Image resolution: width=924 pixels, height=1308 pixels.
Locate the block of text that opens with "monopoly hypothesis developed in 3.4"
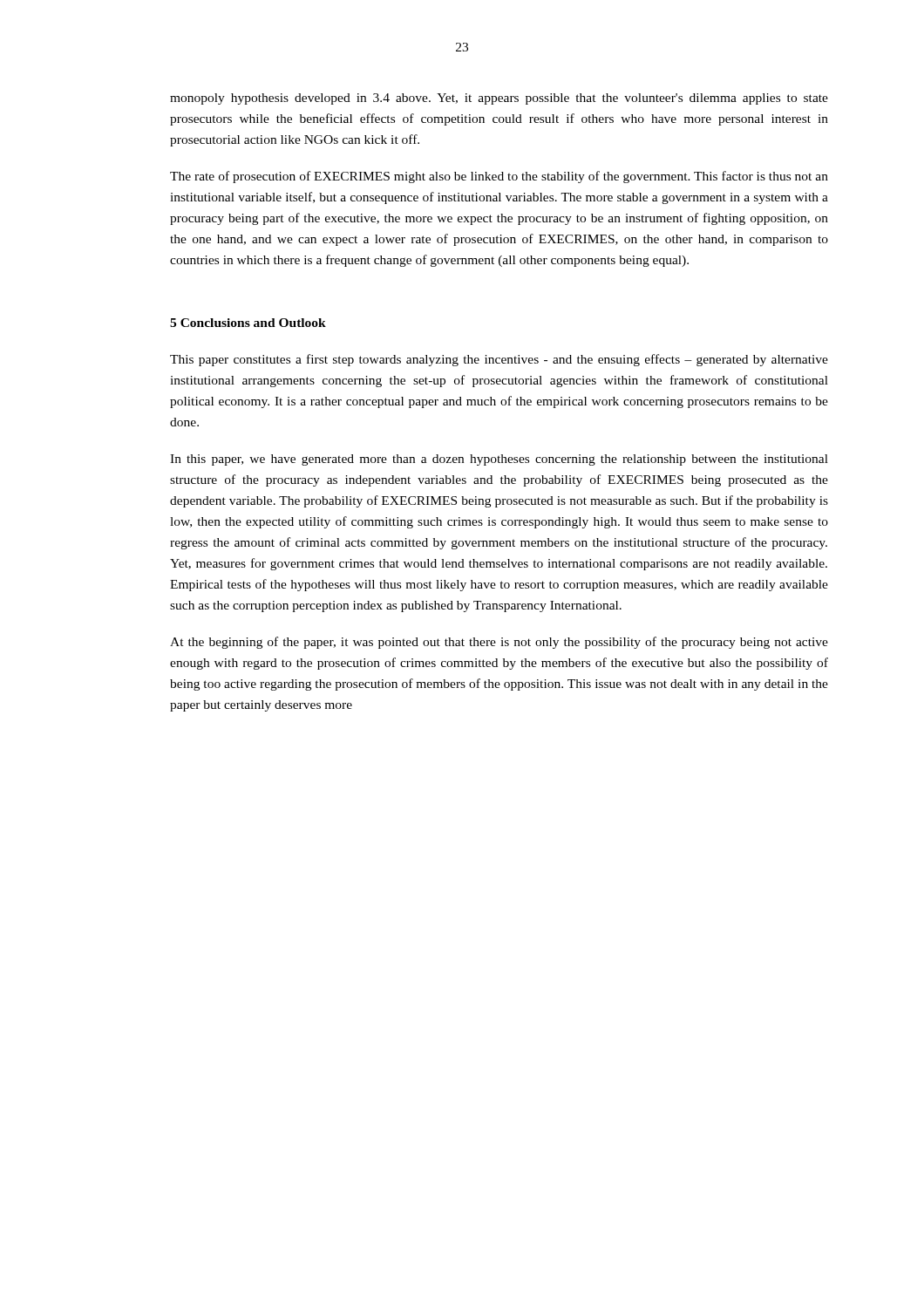point(499,118)
